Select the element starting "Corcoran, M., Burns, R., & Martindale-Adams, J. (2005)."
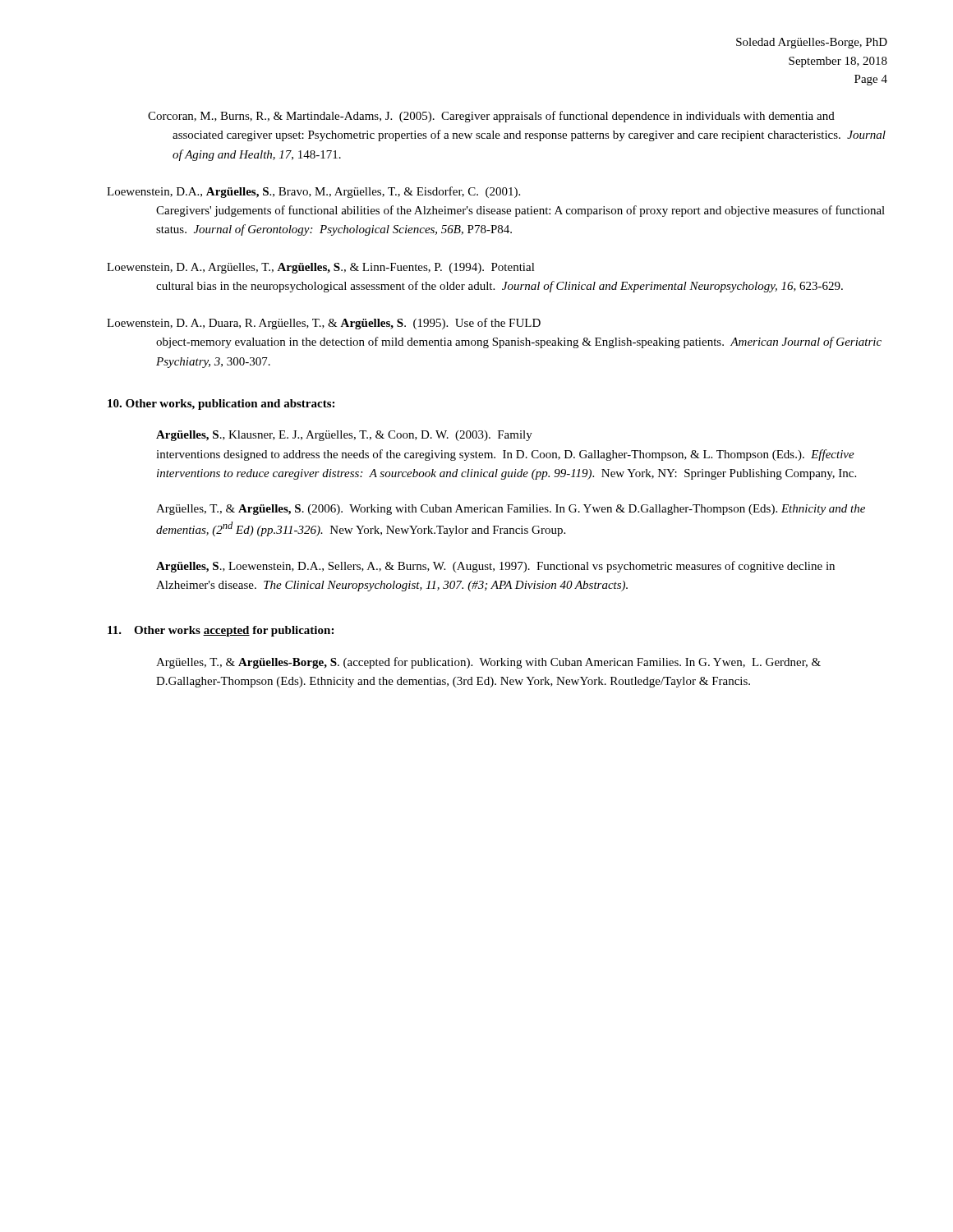 pos(517,135)
